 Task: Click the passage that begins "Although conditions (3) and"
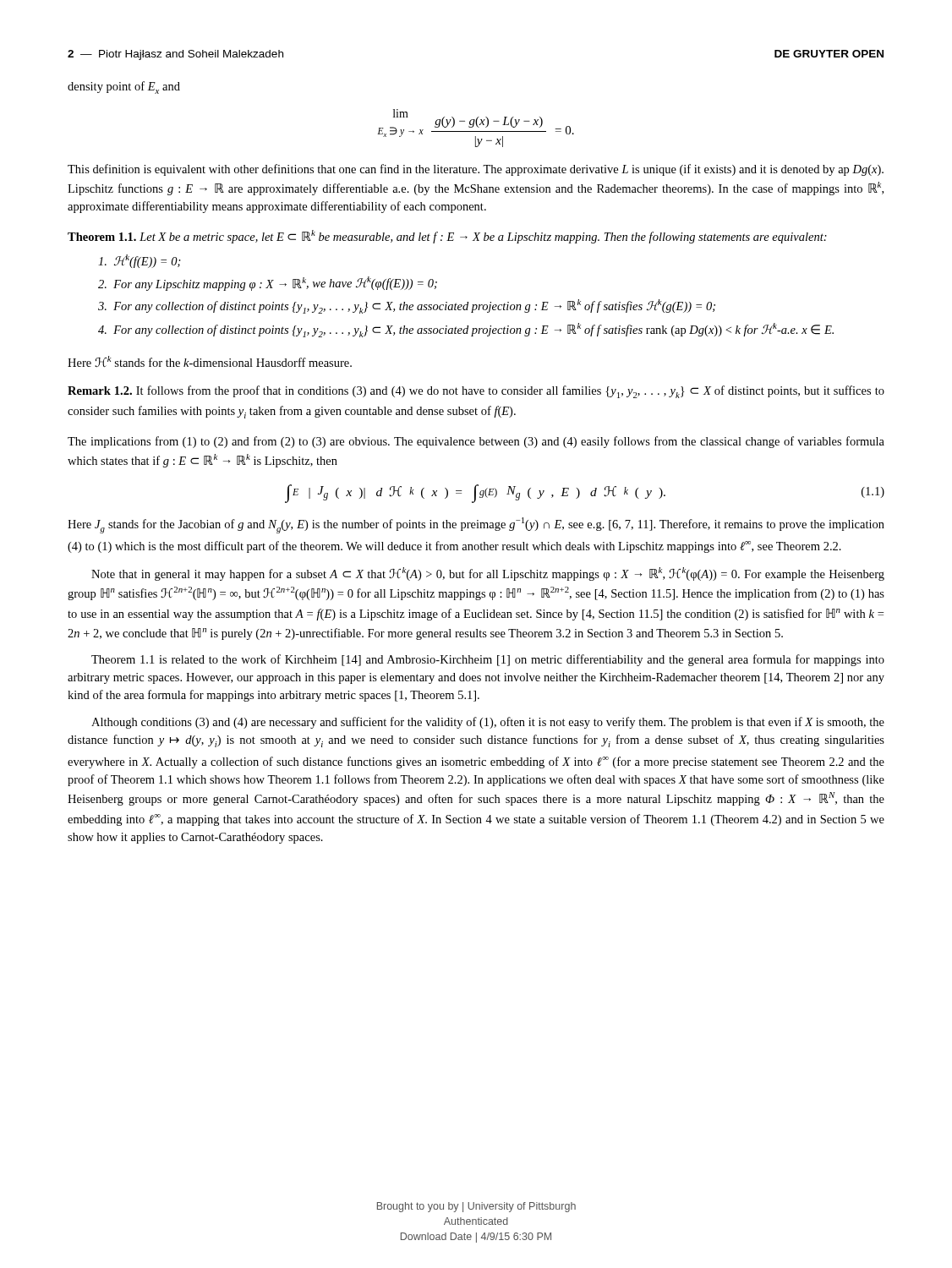click(x=476, y=779)
